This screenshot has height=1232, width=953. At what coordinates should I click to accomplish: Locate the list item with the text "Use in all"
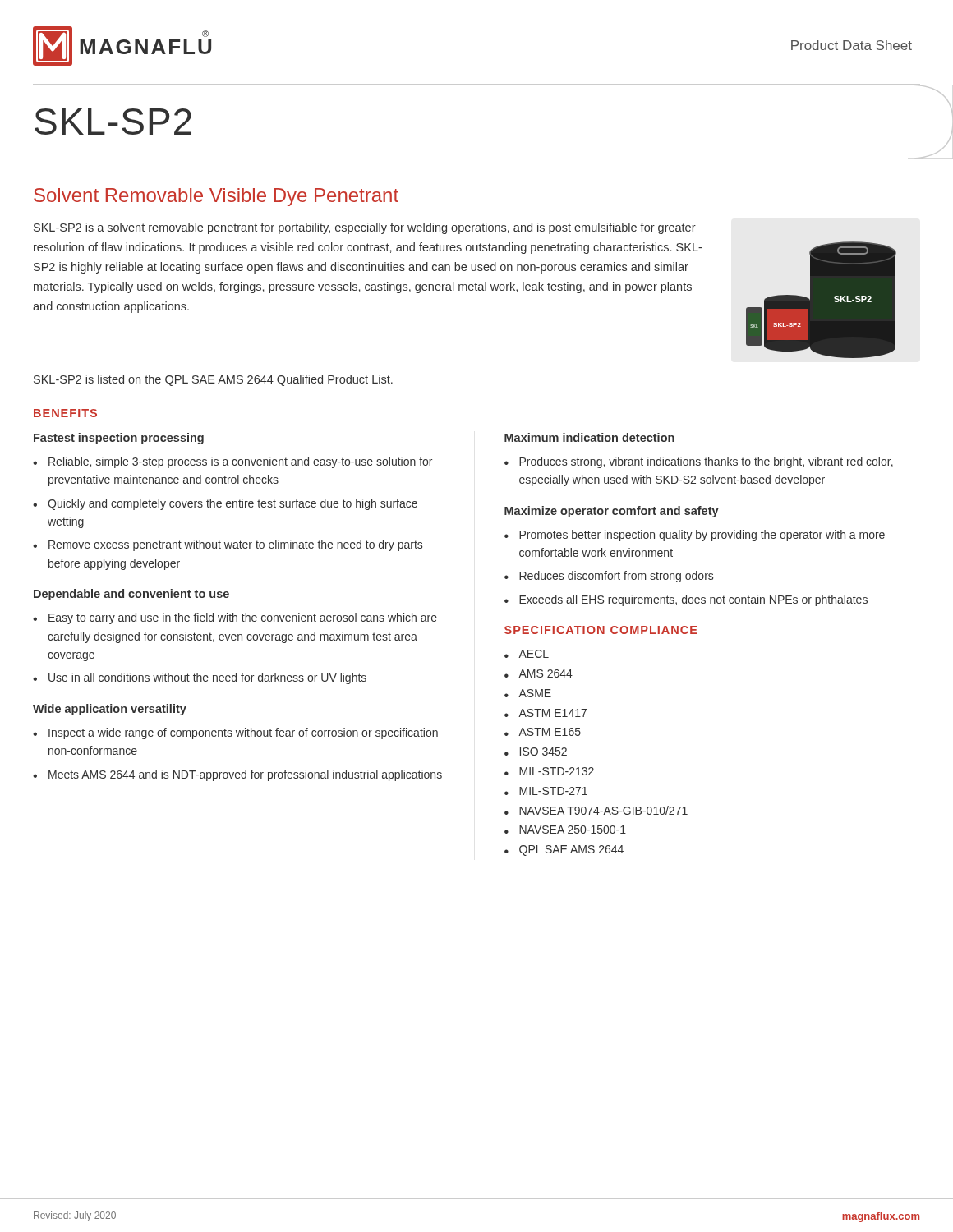coord(207,678)
